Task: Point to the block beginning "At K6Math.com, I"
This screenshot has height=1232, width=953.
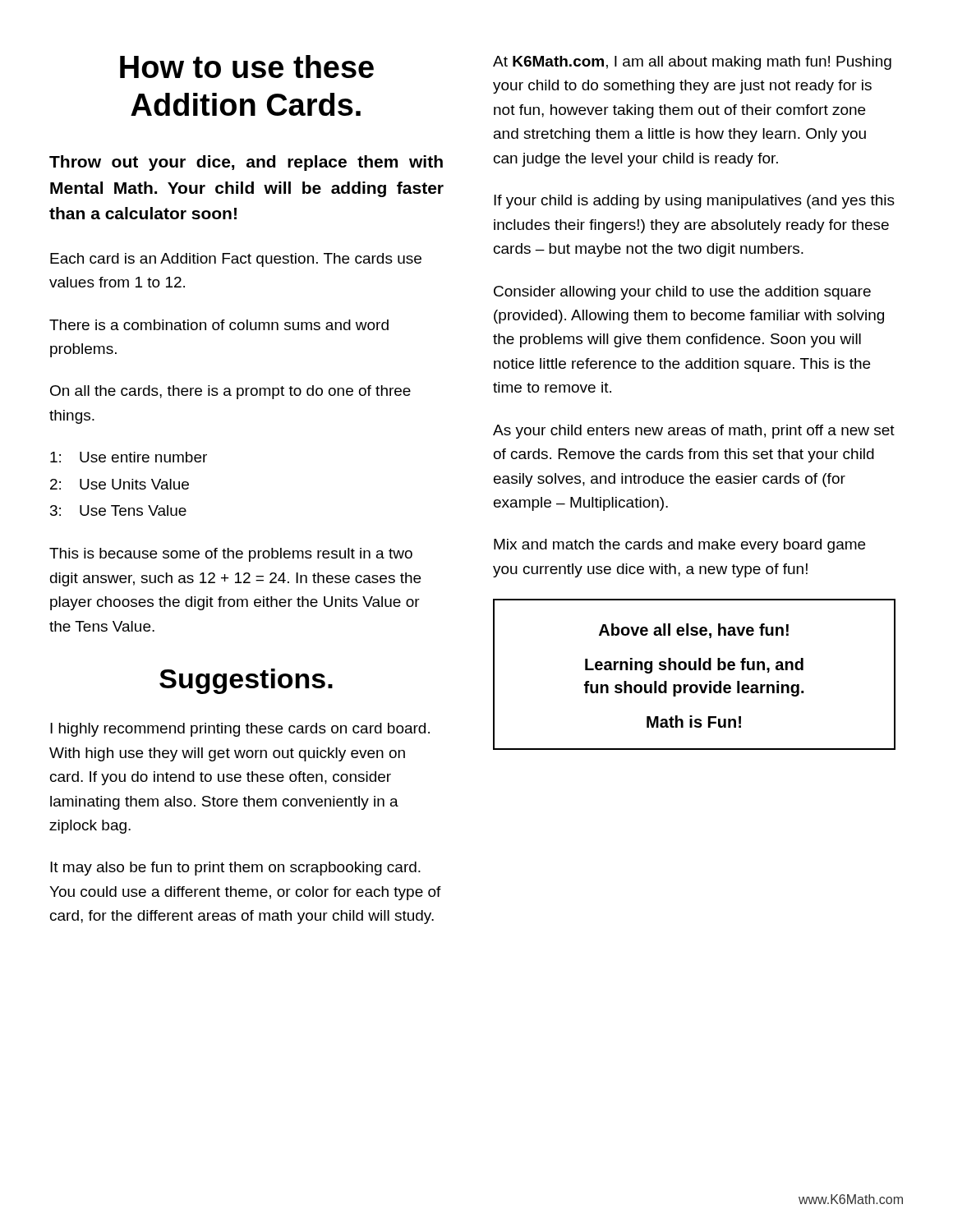Action: 692,110
